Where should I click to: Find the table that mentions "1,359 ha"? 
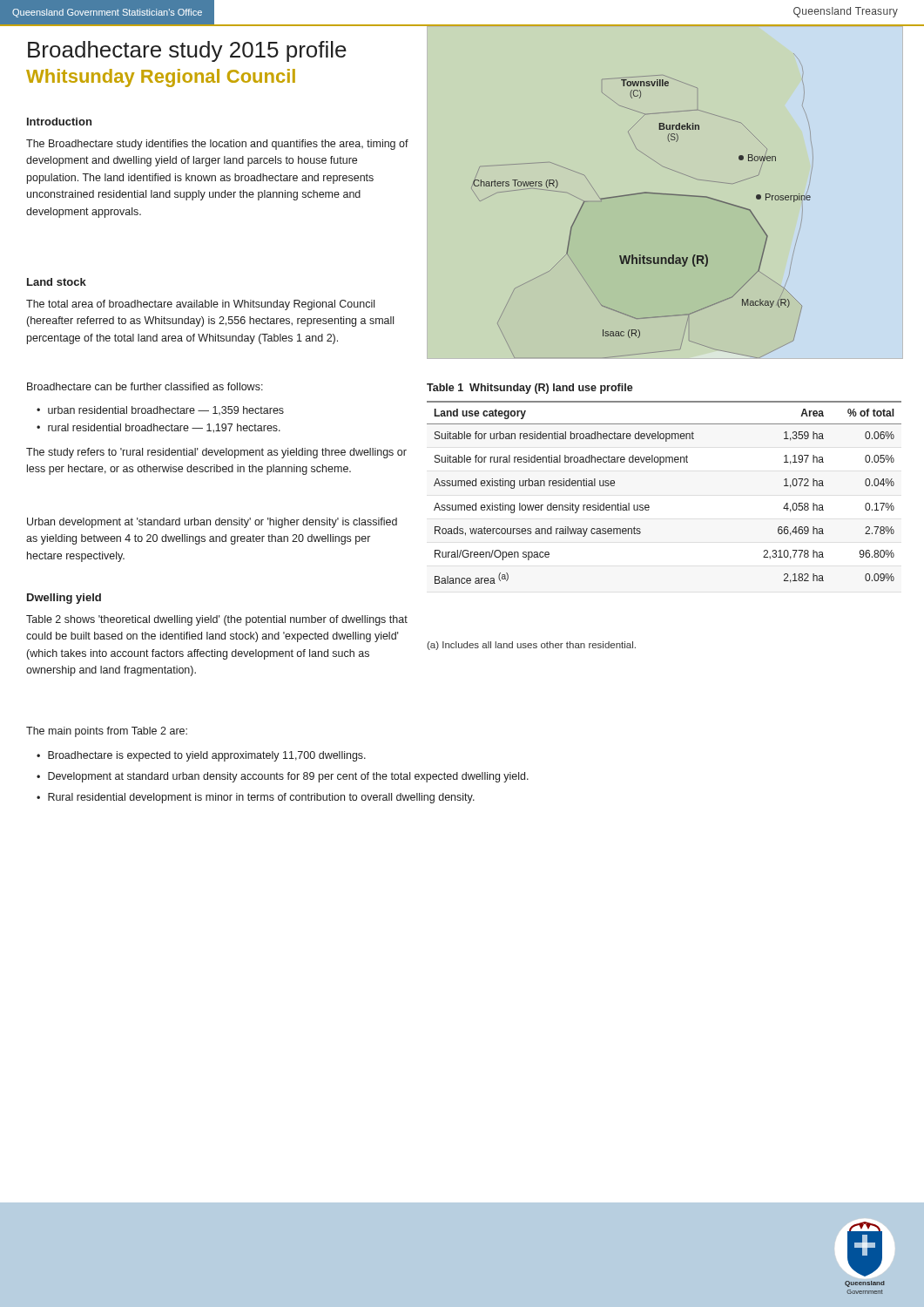(x=664, y=497)
